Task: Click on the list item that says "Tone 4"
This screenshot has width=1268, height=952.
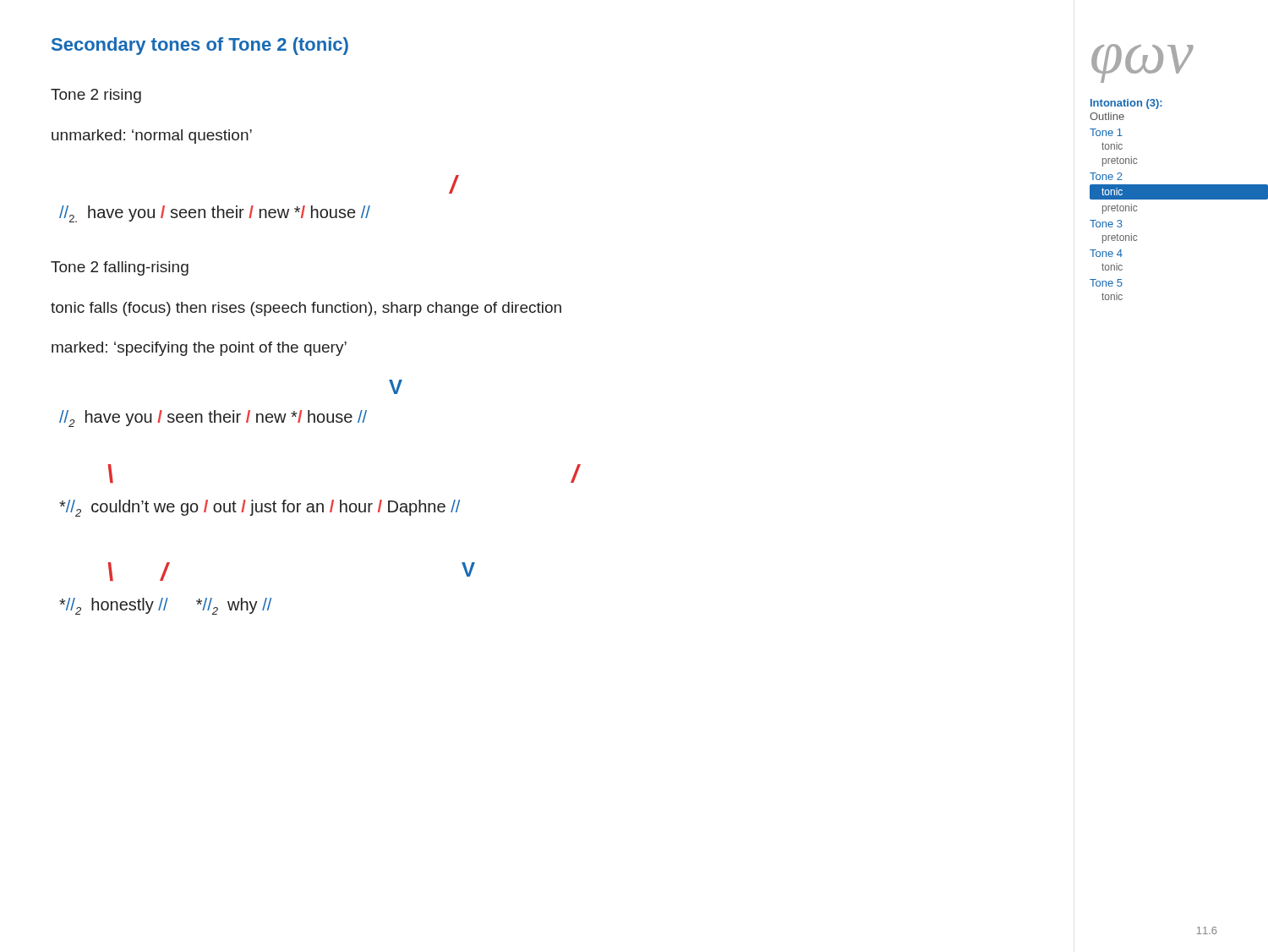Action: point(1106,253)
